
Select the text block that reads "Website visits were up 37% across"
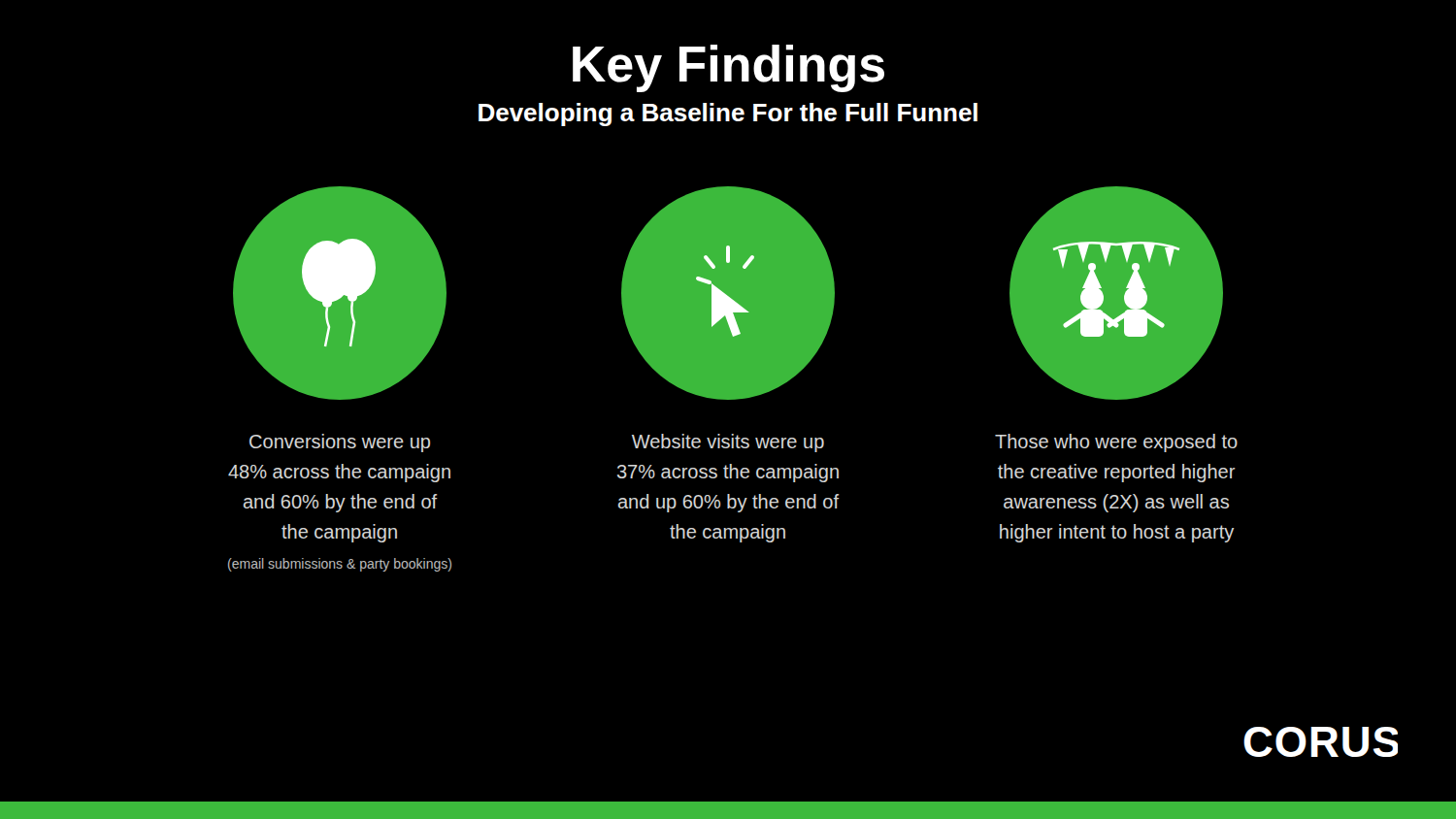click(728, 487)
